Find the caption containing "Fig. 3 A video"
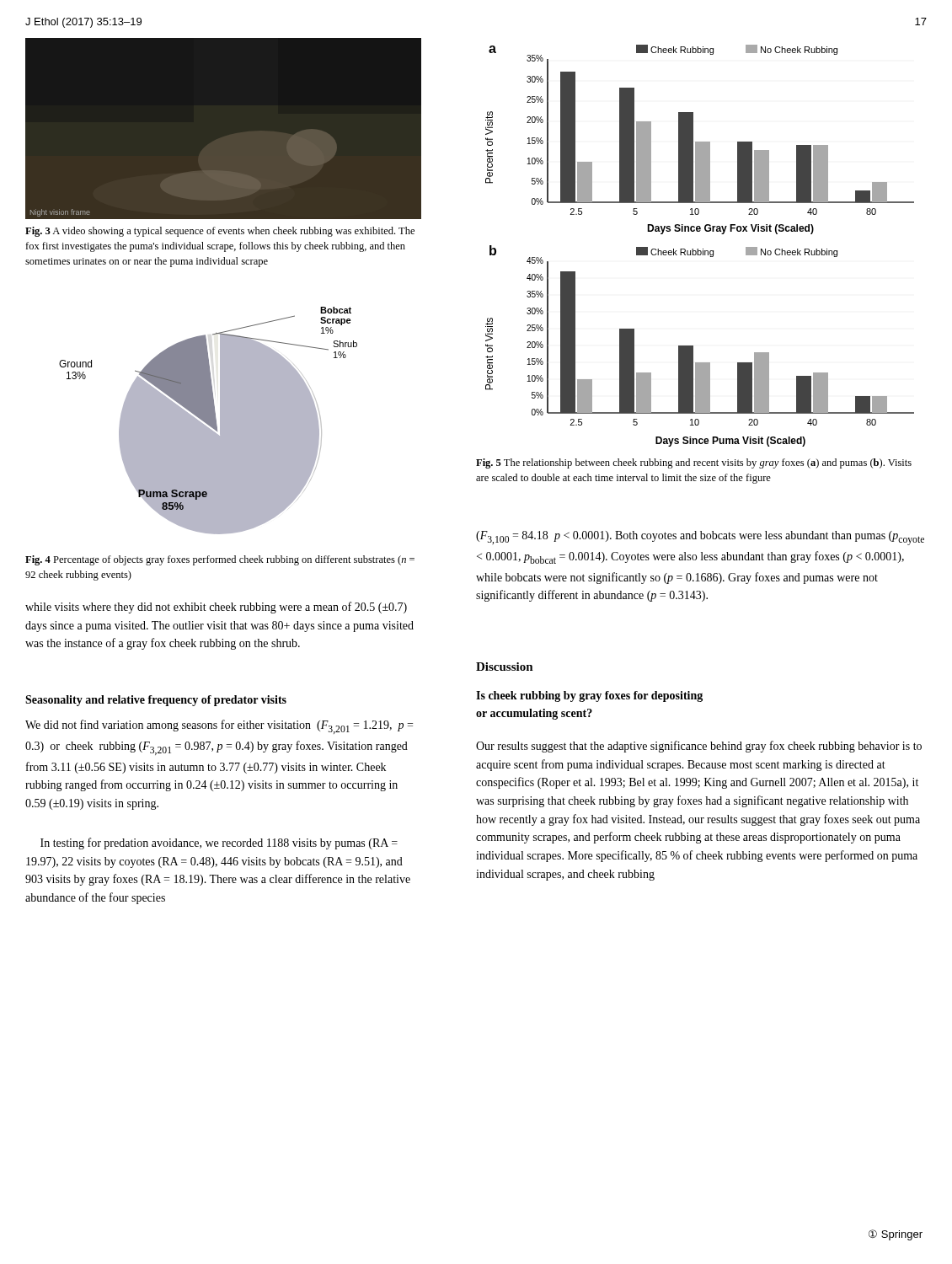This screenshot has height=1264, width=952. (220, 246)
